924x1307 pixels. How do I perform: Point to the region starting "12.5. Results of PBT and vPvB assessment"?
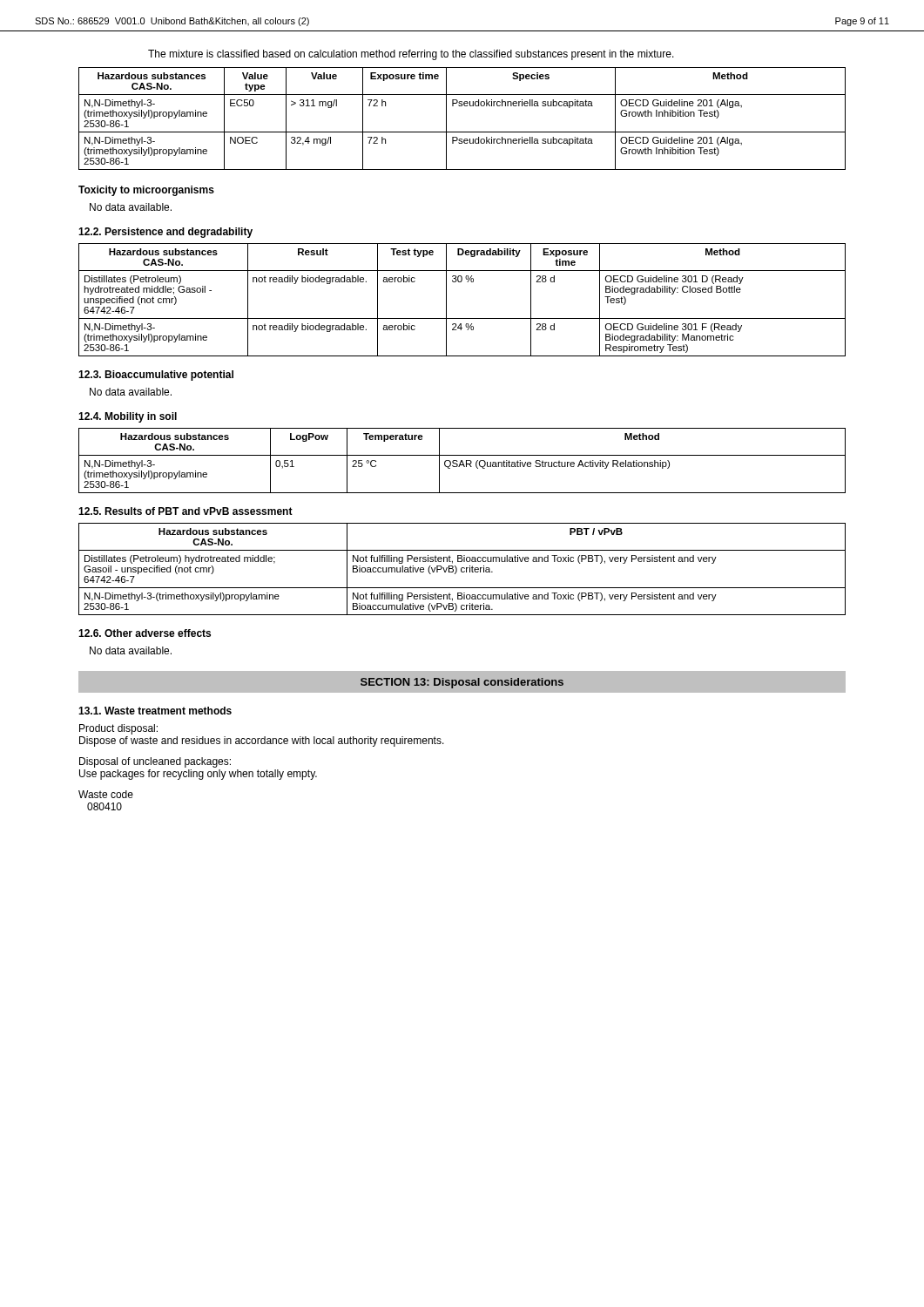pos(185,511)
